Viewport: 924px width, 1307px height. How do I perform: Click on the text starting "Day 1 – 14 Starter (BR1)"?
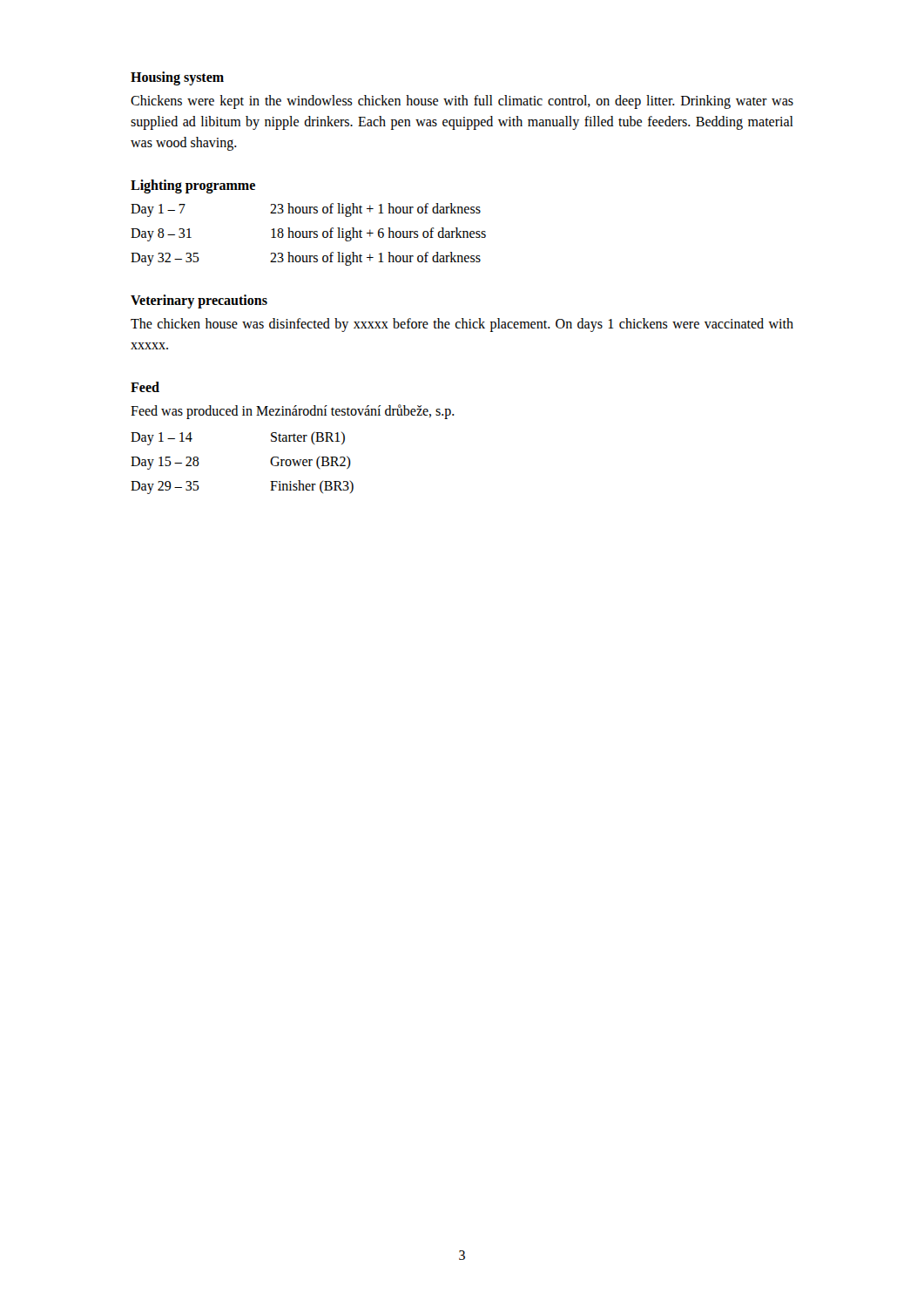[x=161, y=438]
